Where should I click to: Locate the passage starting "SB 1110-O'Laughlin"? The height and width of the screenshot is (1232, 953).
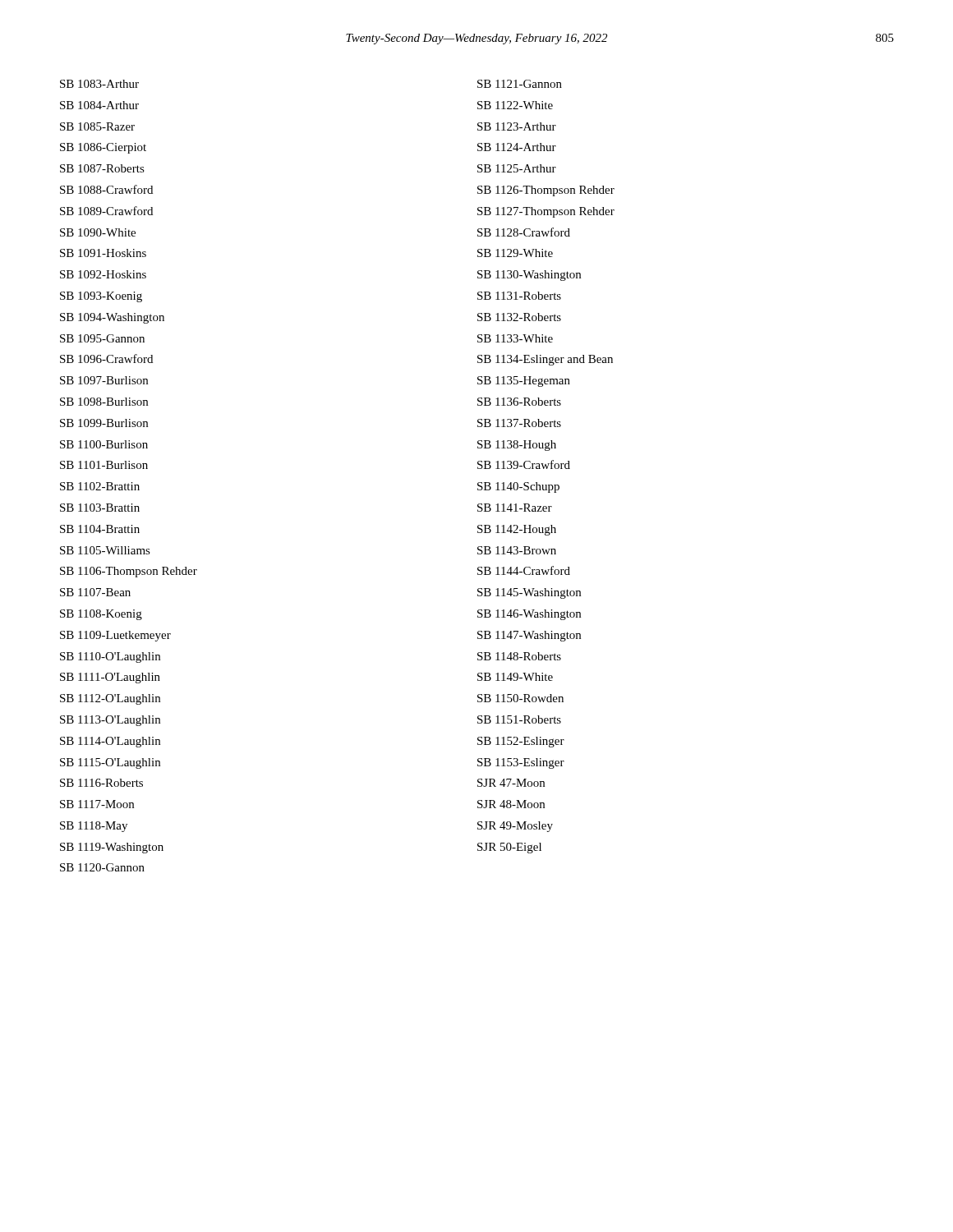(x=110, y=656)
